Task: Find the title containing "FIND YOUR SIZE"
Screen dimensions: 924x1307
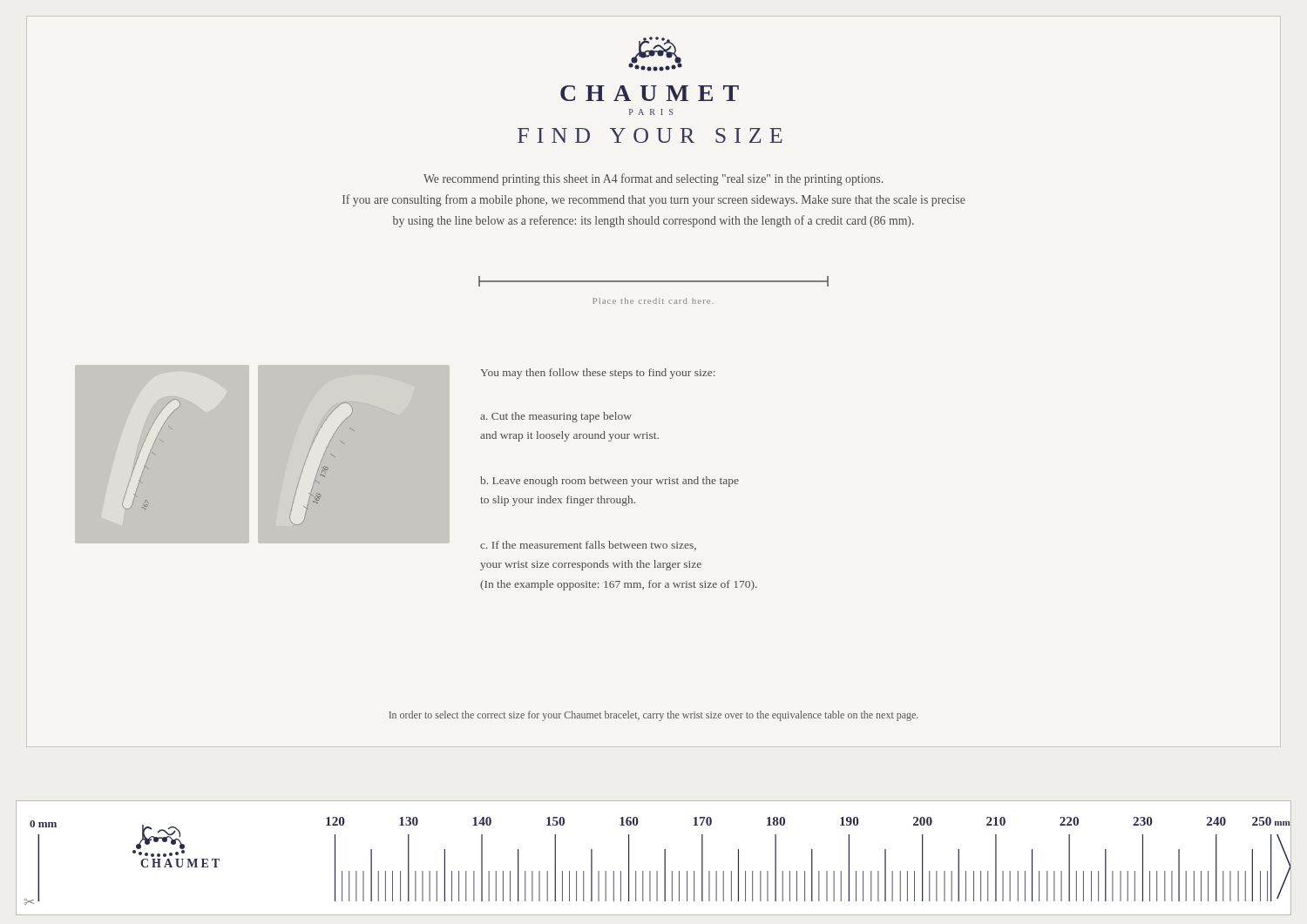Action: [x=654, y=135]
